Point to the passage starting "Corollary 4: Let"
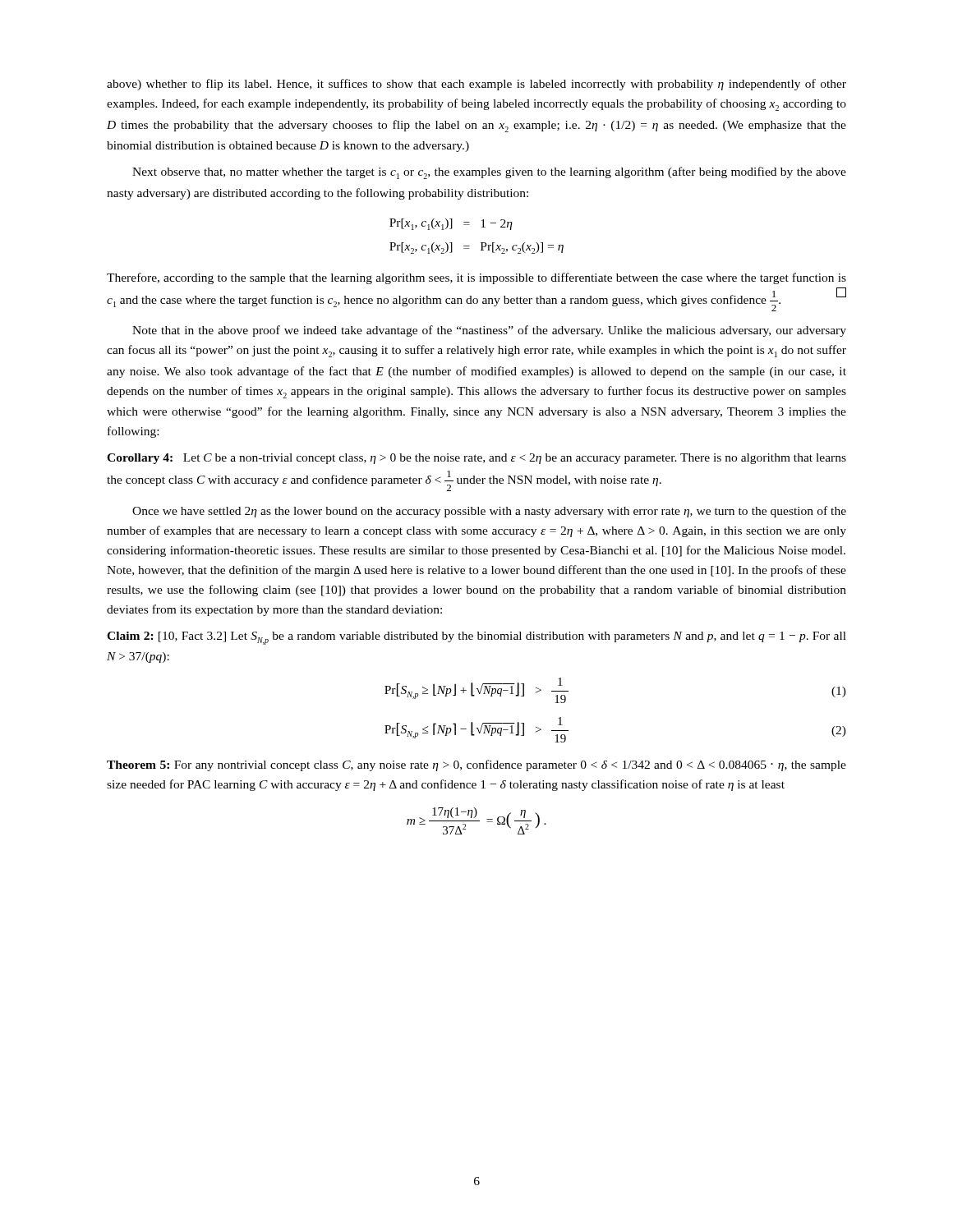The image size is (953, 1232). point(476,471)
